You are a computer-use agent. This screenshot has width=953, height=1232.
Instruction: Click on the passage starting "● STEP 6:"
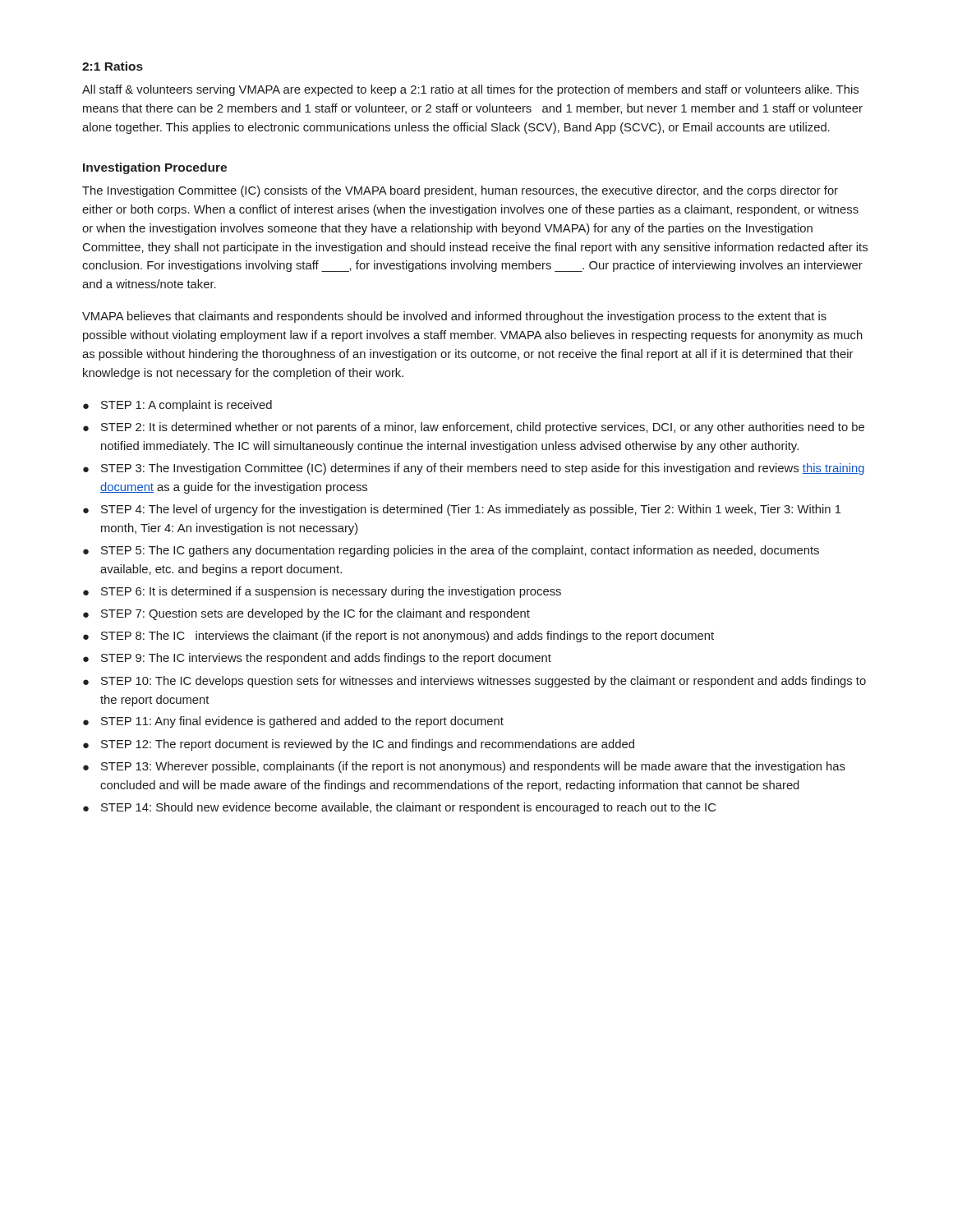pos(476,592)
